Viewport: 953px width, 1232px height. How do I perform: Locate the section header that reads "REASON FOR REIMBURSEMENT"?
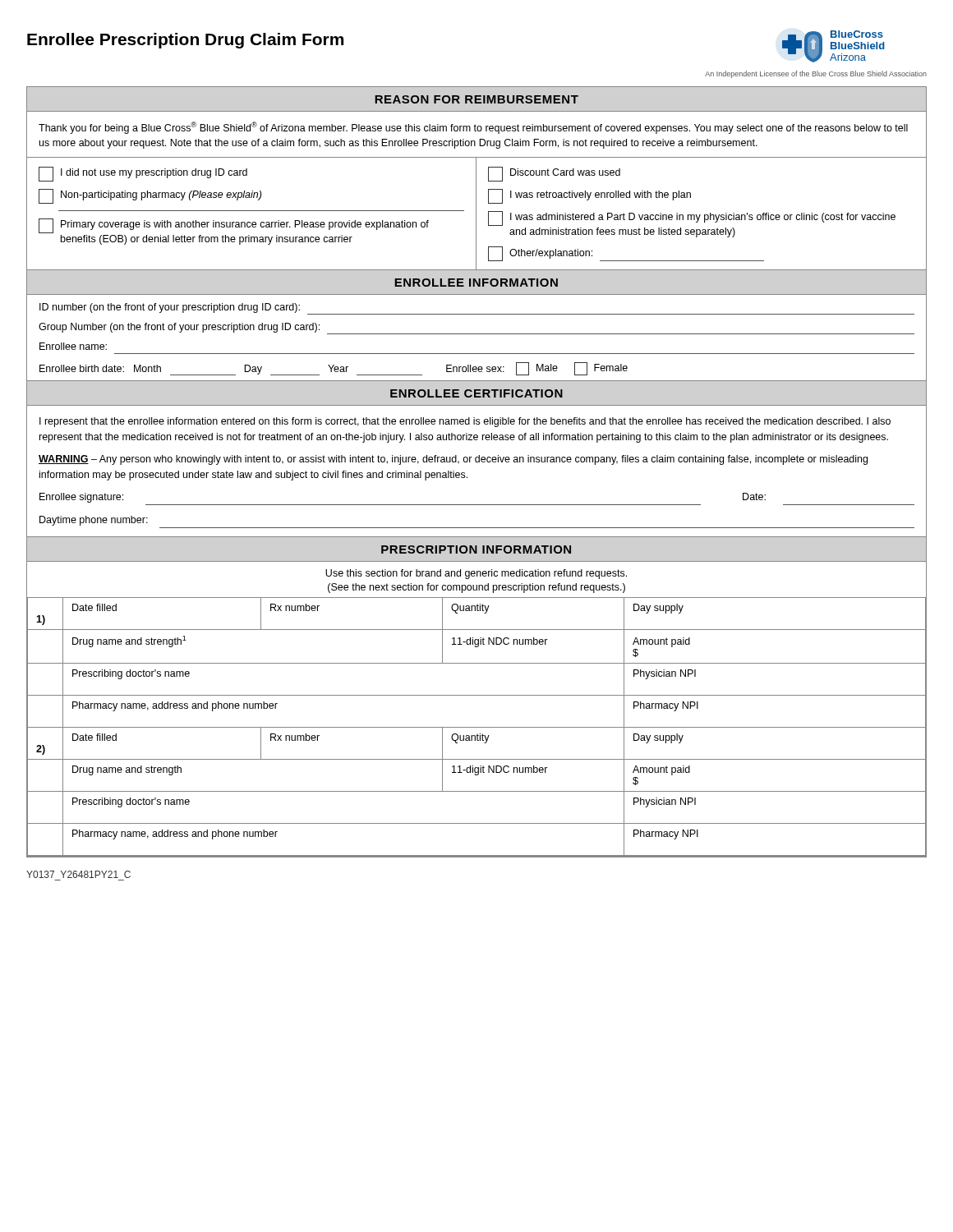click(x=476, y=99)
